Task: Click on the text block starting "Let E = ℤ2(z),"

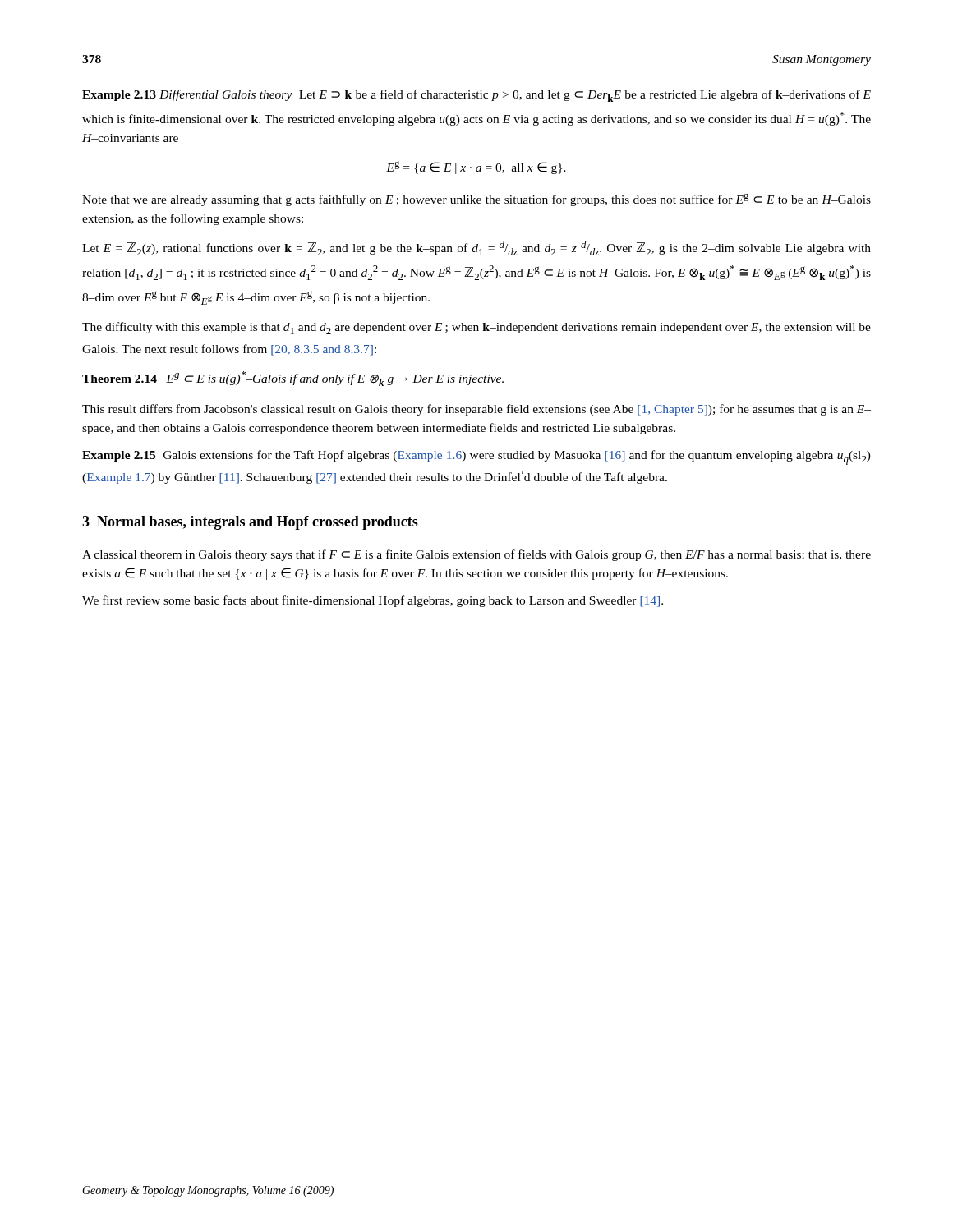Action: pos(476,273)
